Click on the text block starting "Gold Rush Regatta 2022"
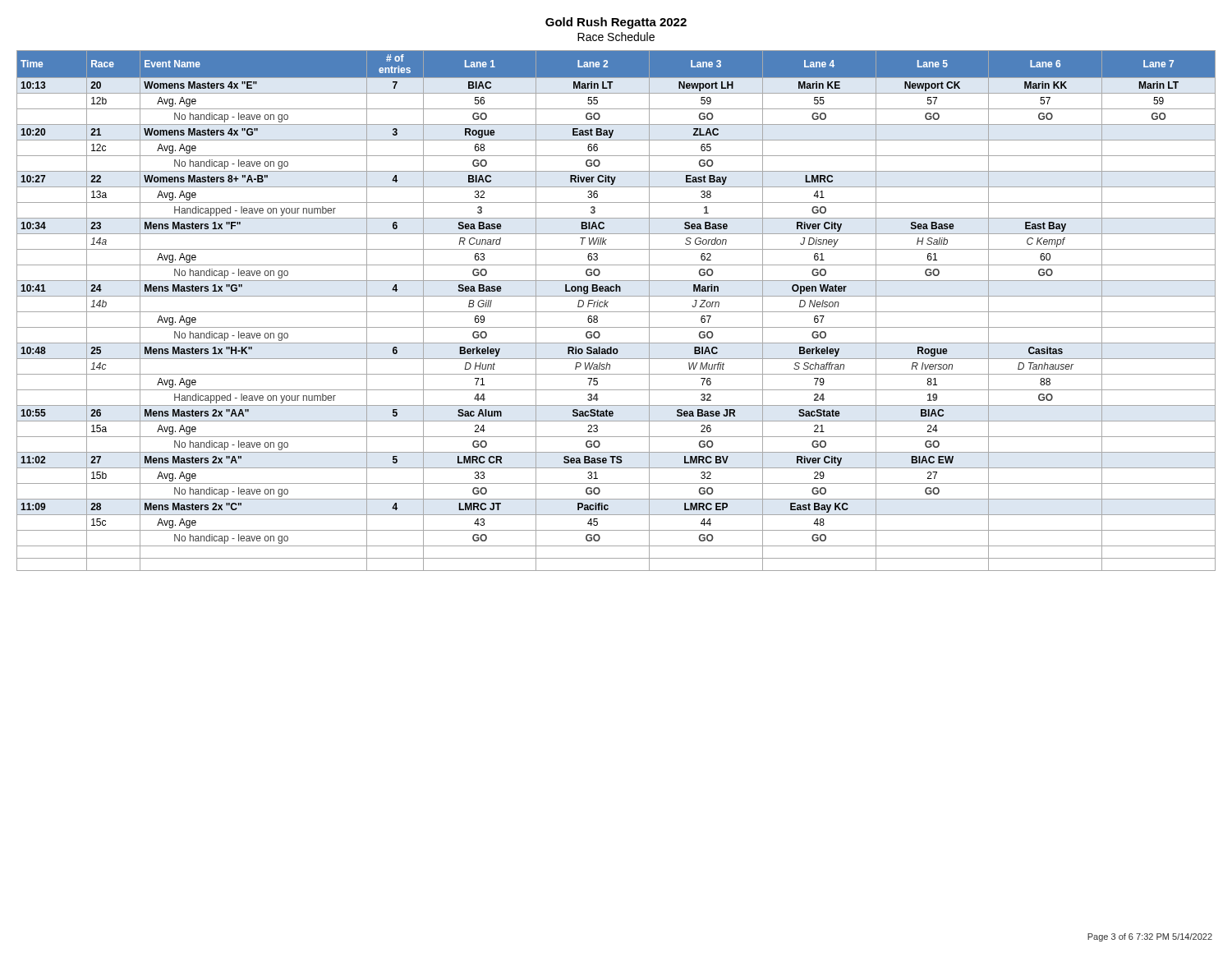The width and height of the screenshot is (1232, 953). (x=616, y=22)
